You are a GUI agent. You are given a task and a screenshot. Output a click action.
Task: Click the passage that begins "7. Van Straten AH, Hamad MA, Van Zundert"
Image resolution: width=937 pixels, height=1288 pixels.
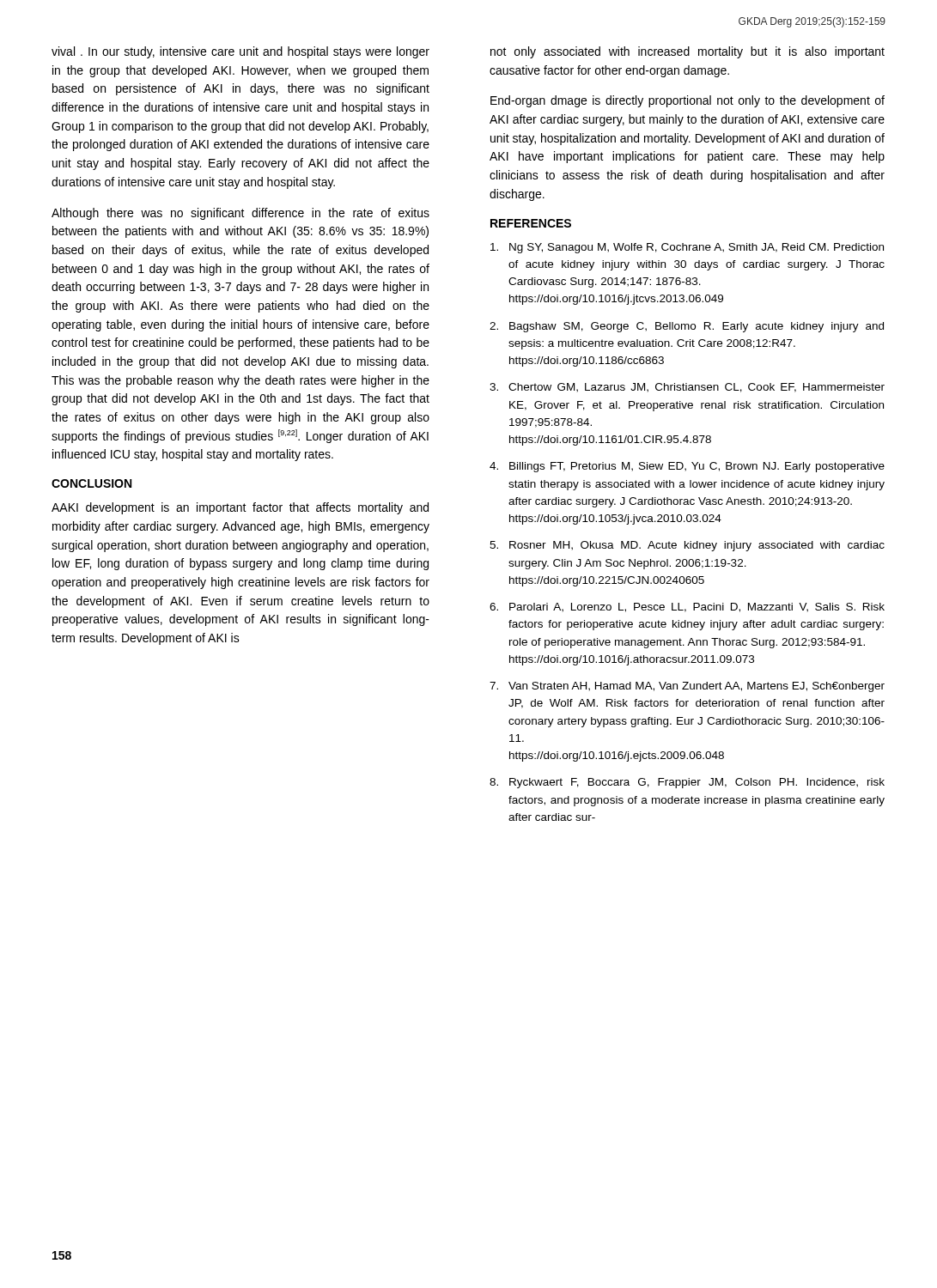687,721
